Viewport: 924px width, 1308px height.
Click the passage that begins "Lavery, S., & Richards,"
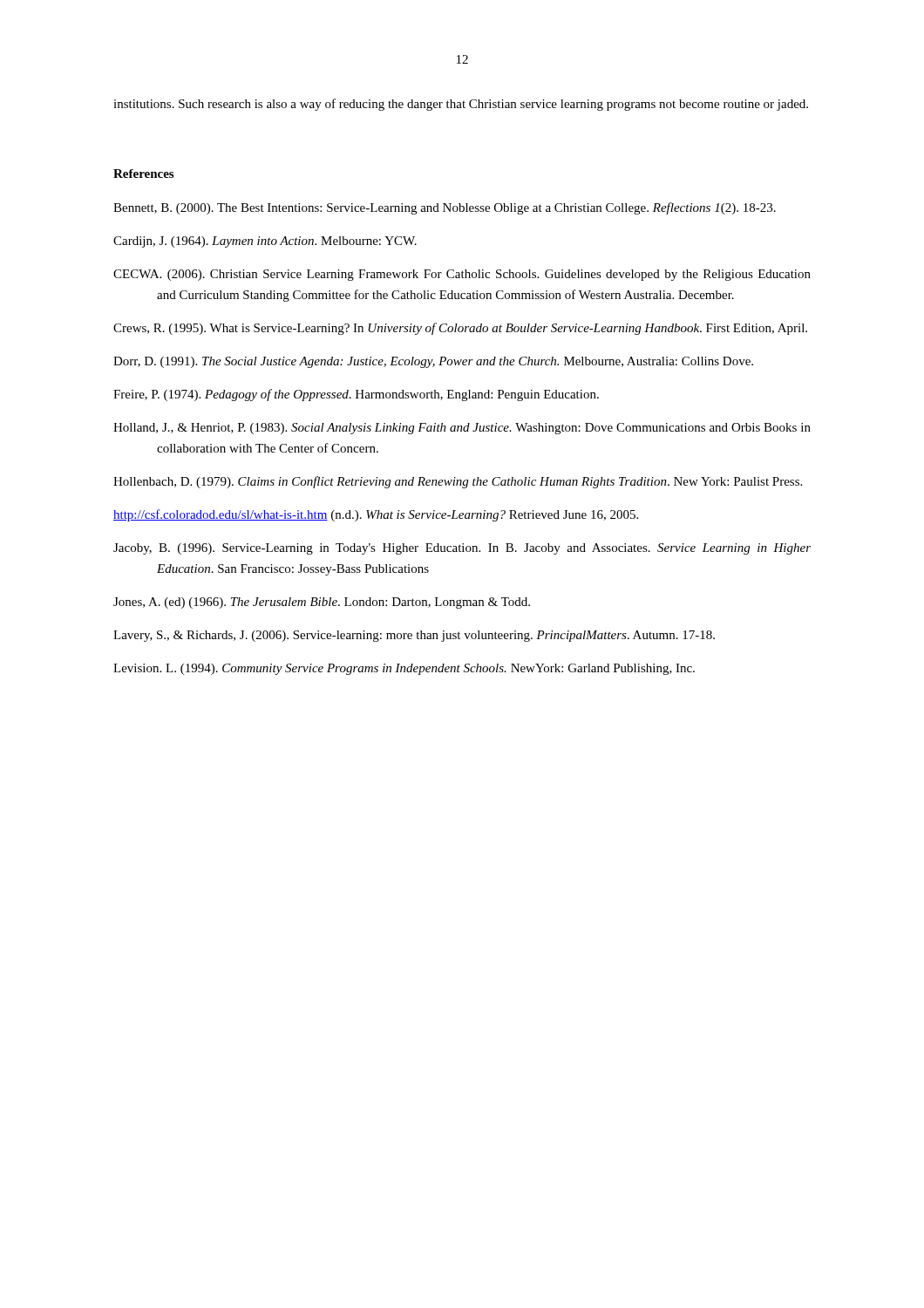(414, 635)
